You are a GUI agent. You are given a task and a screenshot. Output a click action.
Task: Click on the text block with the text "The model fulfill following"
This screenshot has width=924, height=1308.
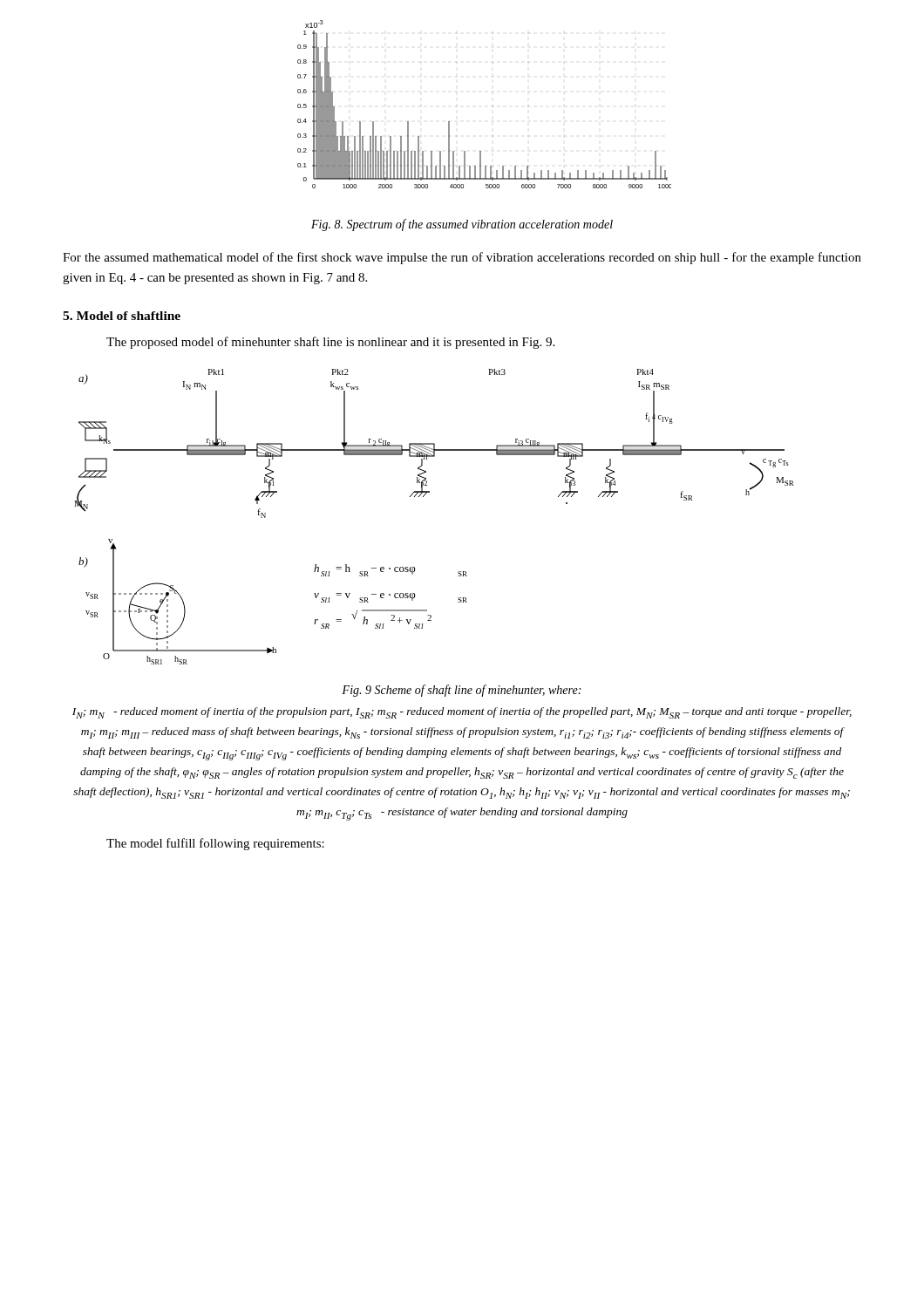(x=216, y=843)
